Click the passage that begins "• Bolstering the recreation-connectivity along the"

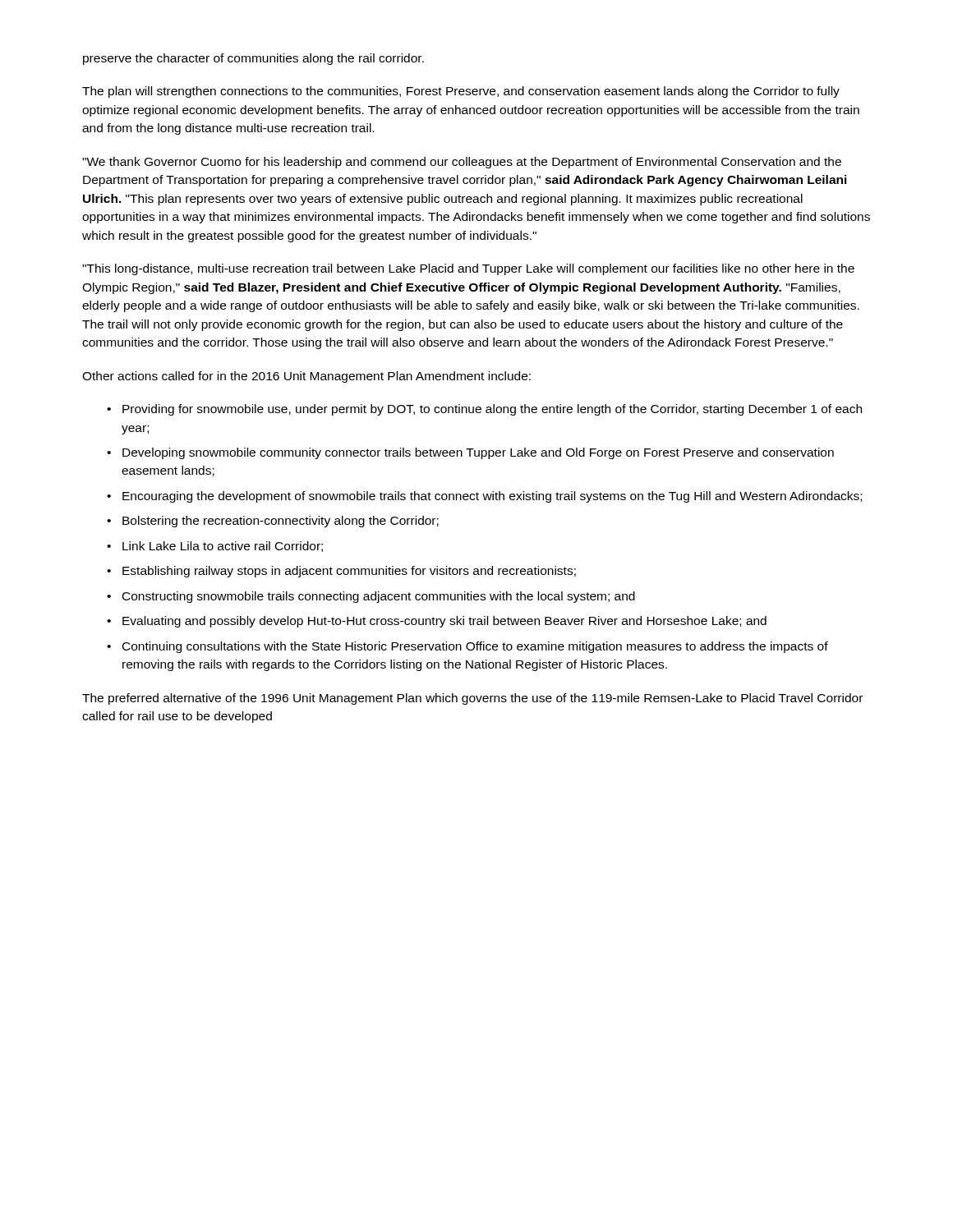[x=273, y=522]
